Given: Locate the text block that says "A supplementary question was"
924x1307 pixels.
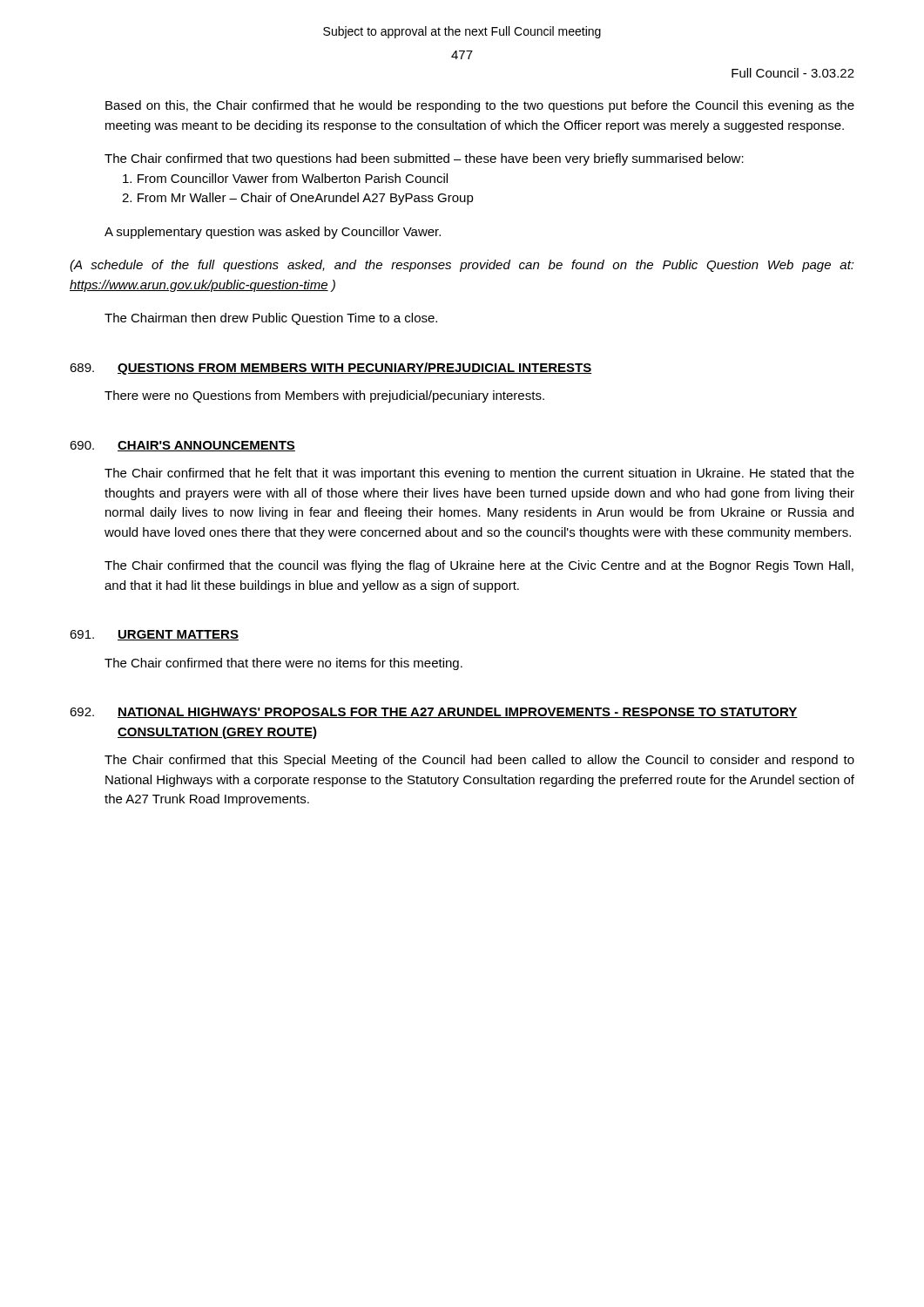Looking at the screenshot, I should click(273, 231).
